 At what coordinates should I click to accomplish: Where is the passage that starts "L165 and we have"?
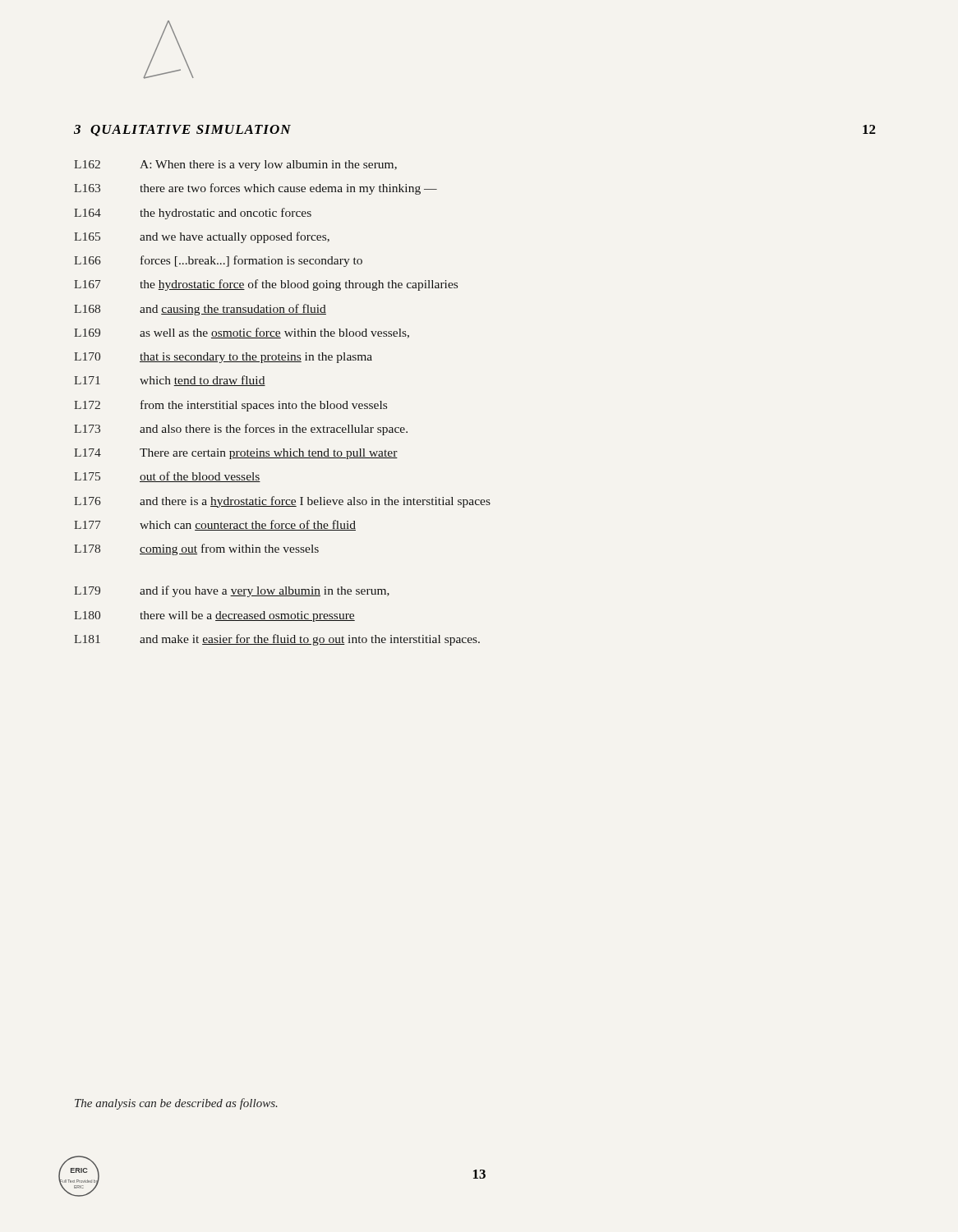pyautogui.click(x=202, y=236)
